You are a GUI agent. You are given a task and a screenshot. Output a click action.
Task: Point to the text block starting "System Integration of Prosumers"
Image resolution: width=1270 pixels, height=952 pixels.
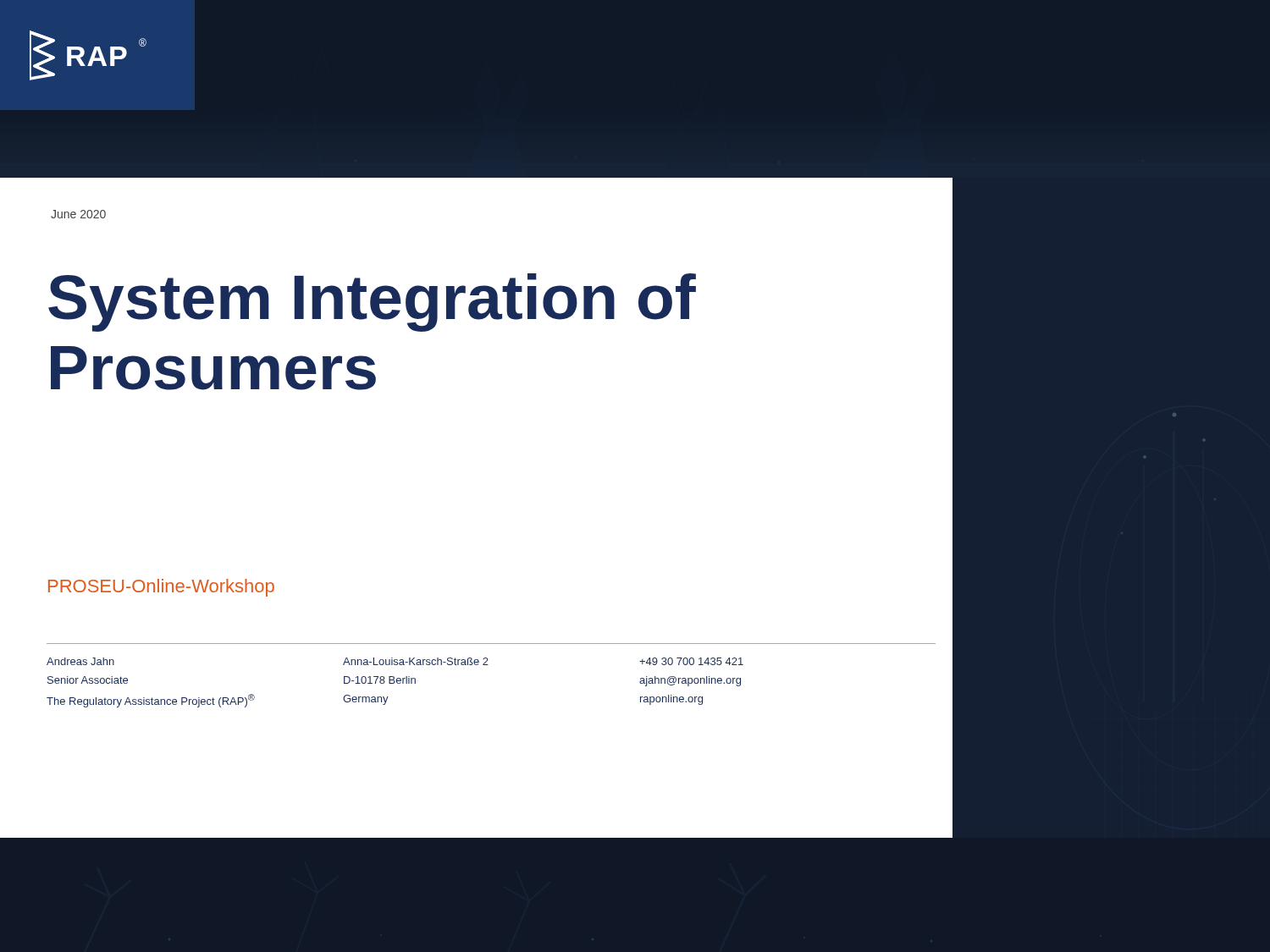(371, 332)
